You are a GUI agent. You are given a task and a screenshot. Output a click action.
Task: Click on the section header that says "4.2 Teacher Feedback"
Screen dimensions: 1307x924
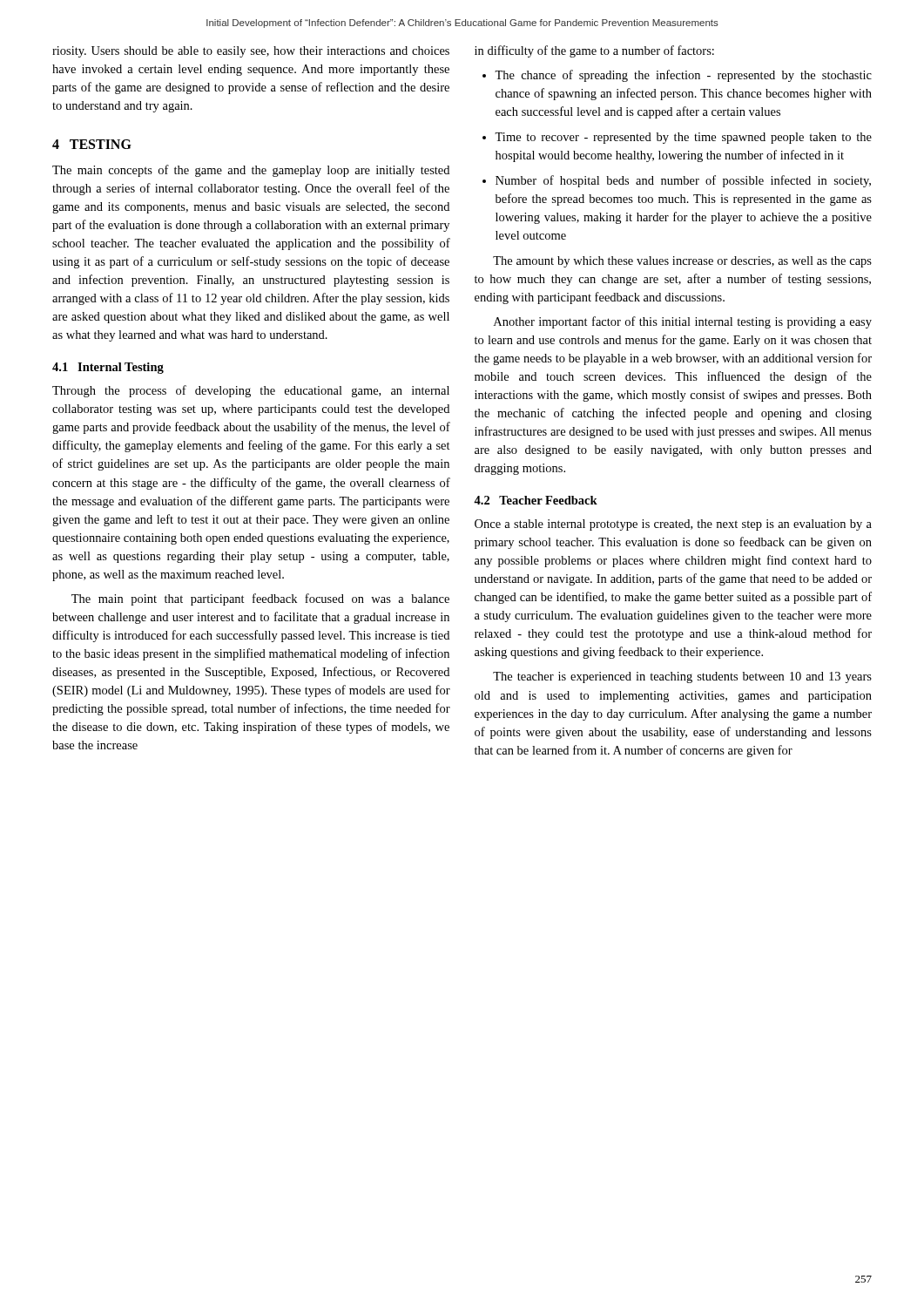click(x=536, y=500)
